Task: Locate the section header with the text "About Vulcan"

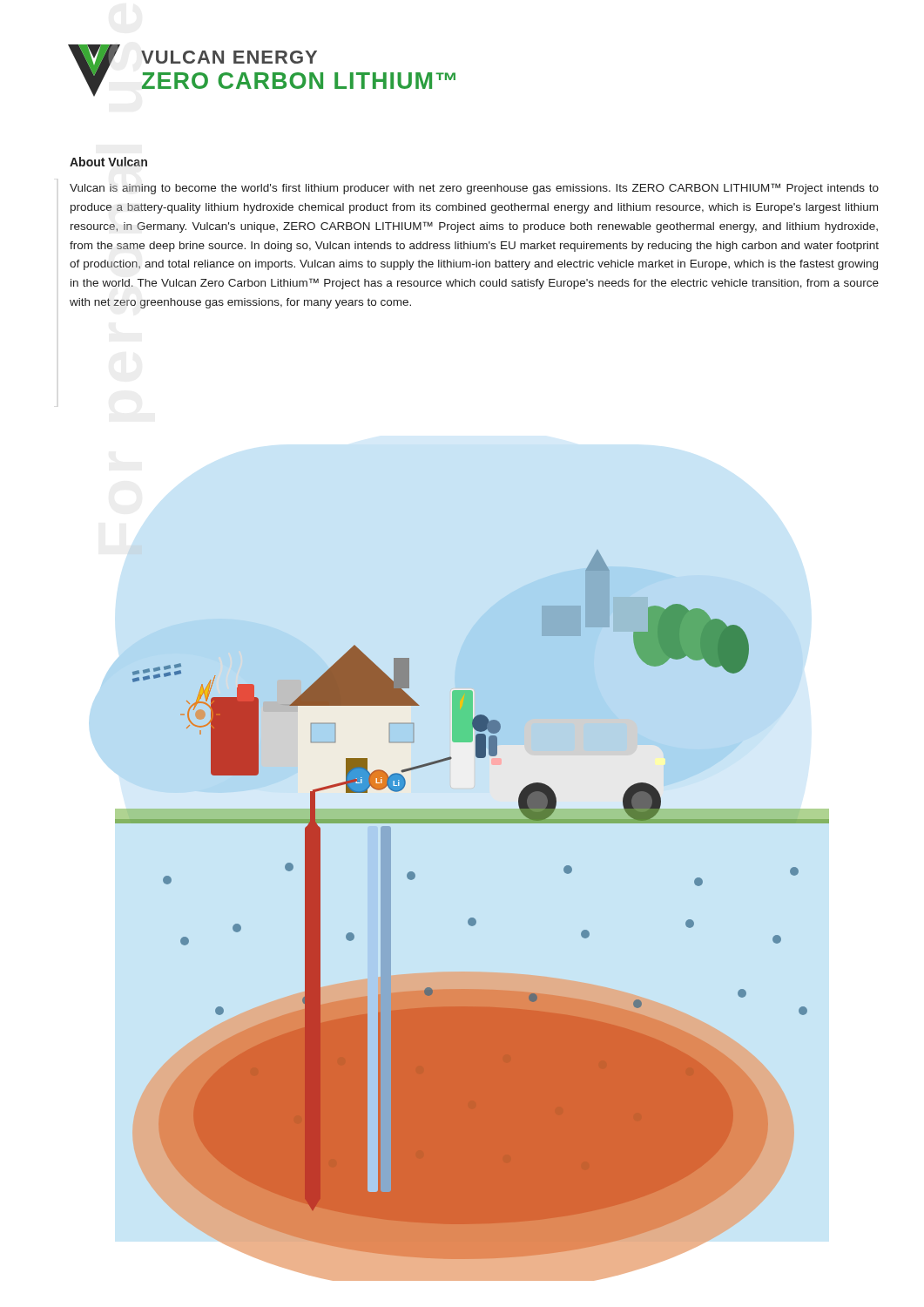Action: pyautogui.click(x=109, y=162)
